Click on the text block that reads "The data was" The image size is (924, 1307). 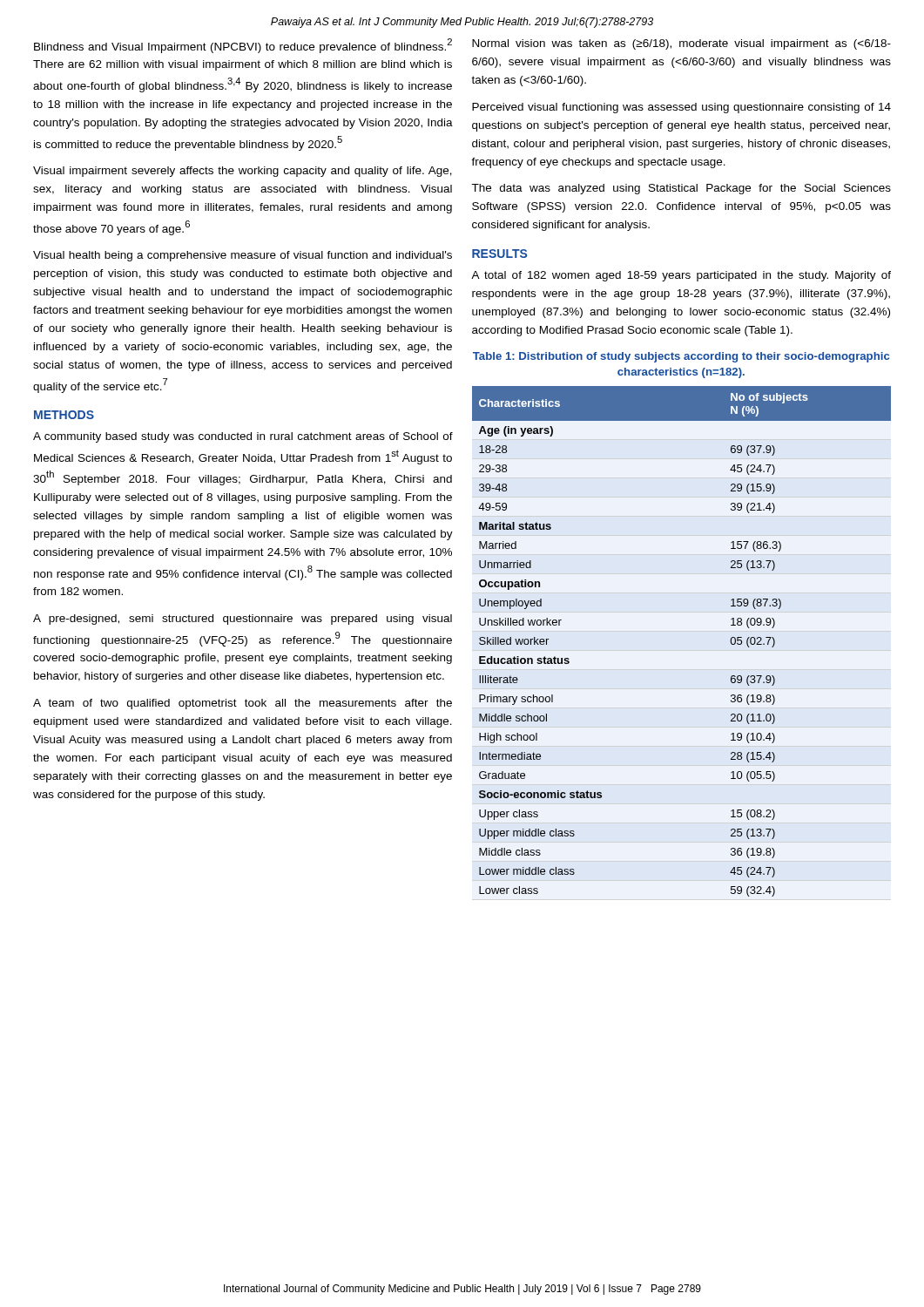(x=681, y=207)
